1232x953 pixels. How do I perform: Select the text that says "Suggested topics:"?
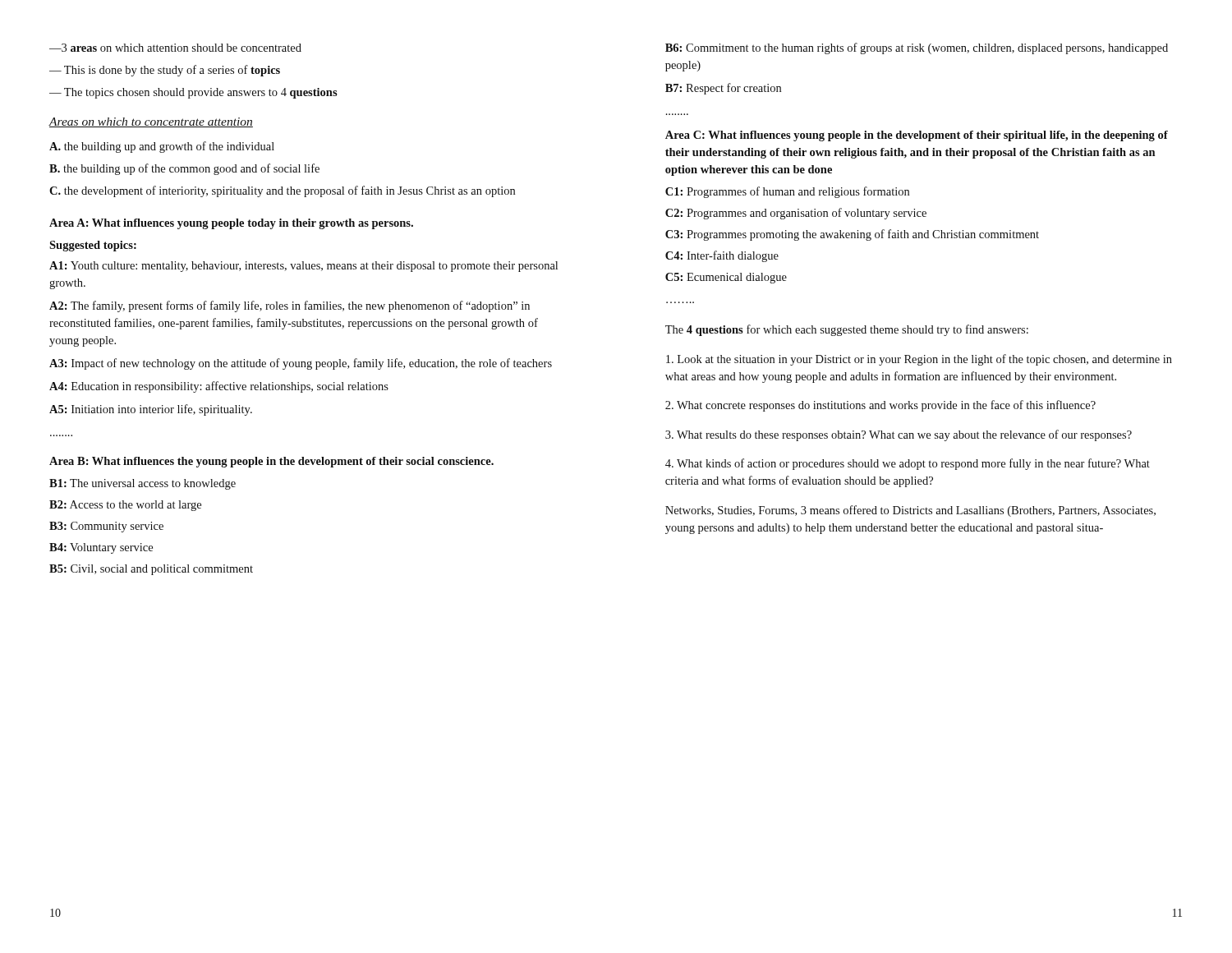pyautogui.click(x=93, y=244)
